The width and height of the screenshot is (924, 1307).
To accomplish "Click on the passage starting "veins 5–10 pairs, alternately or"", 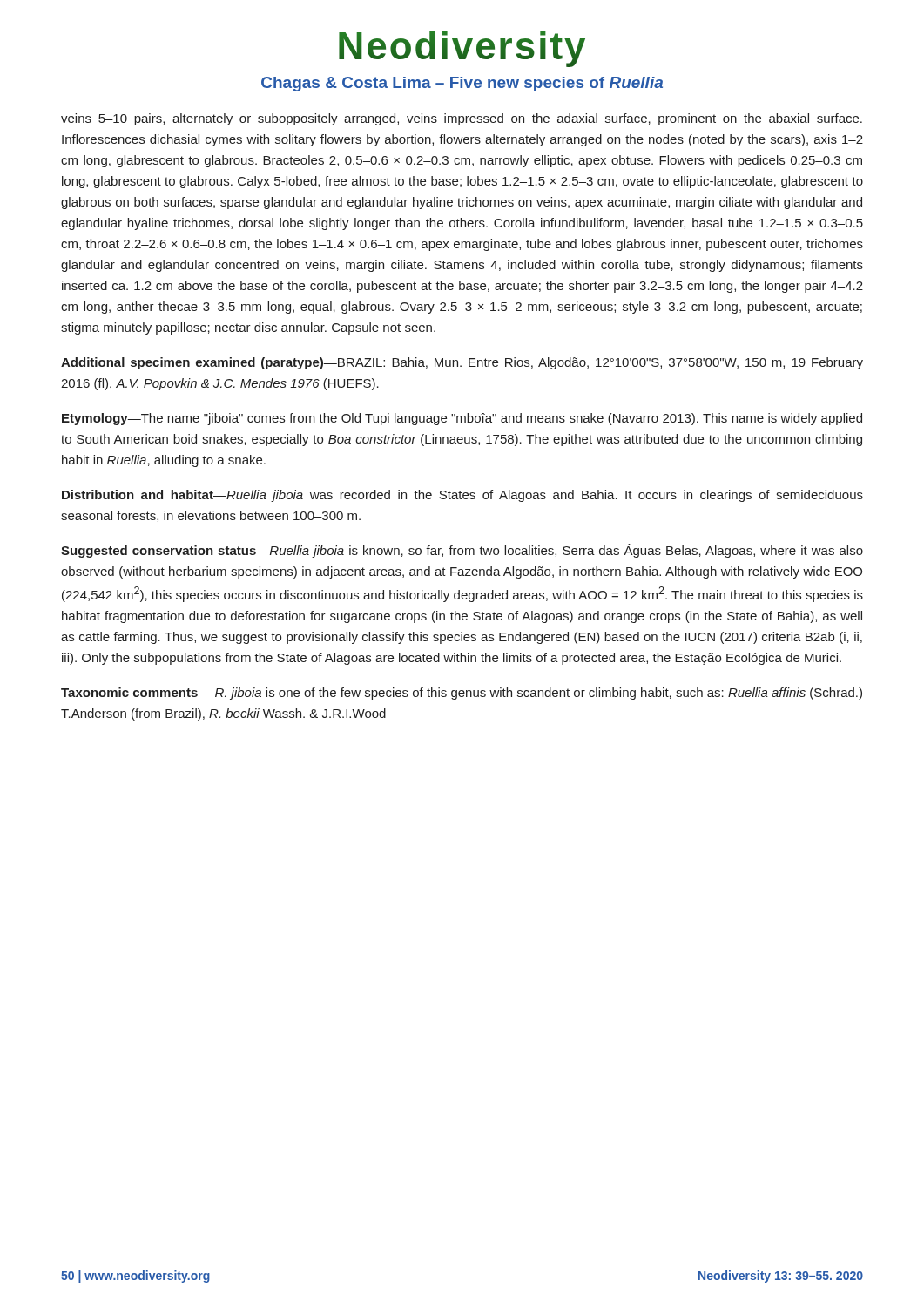I will 462,223.
